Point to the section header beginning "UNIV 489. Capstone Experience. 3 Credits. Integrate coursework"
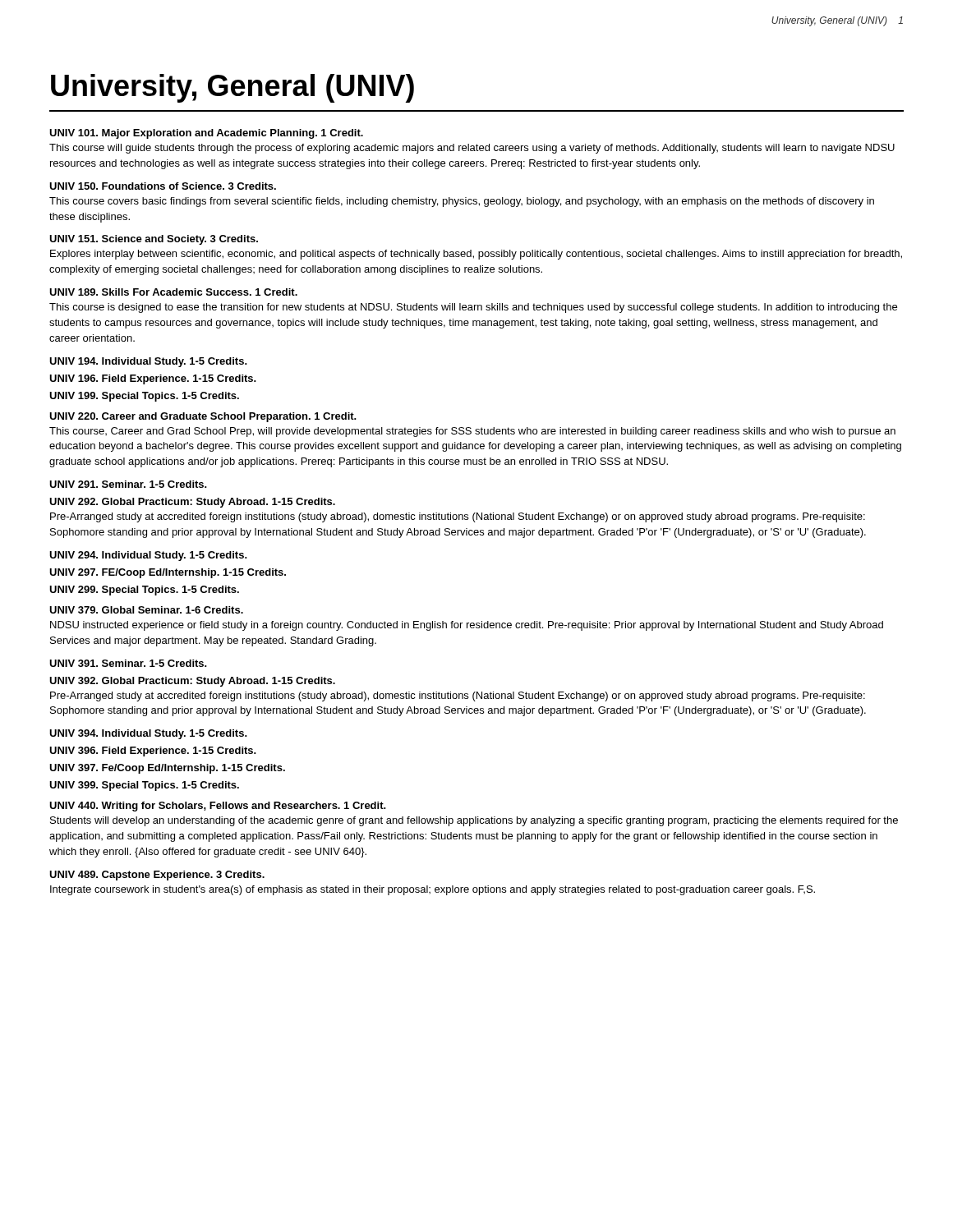The width and height of the screenshot is (953, 1232). coord(476,883)
